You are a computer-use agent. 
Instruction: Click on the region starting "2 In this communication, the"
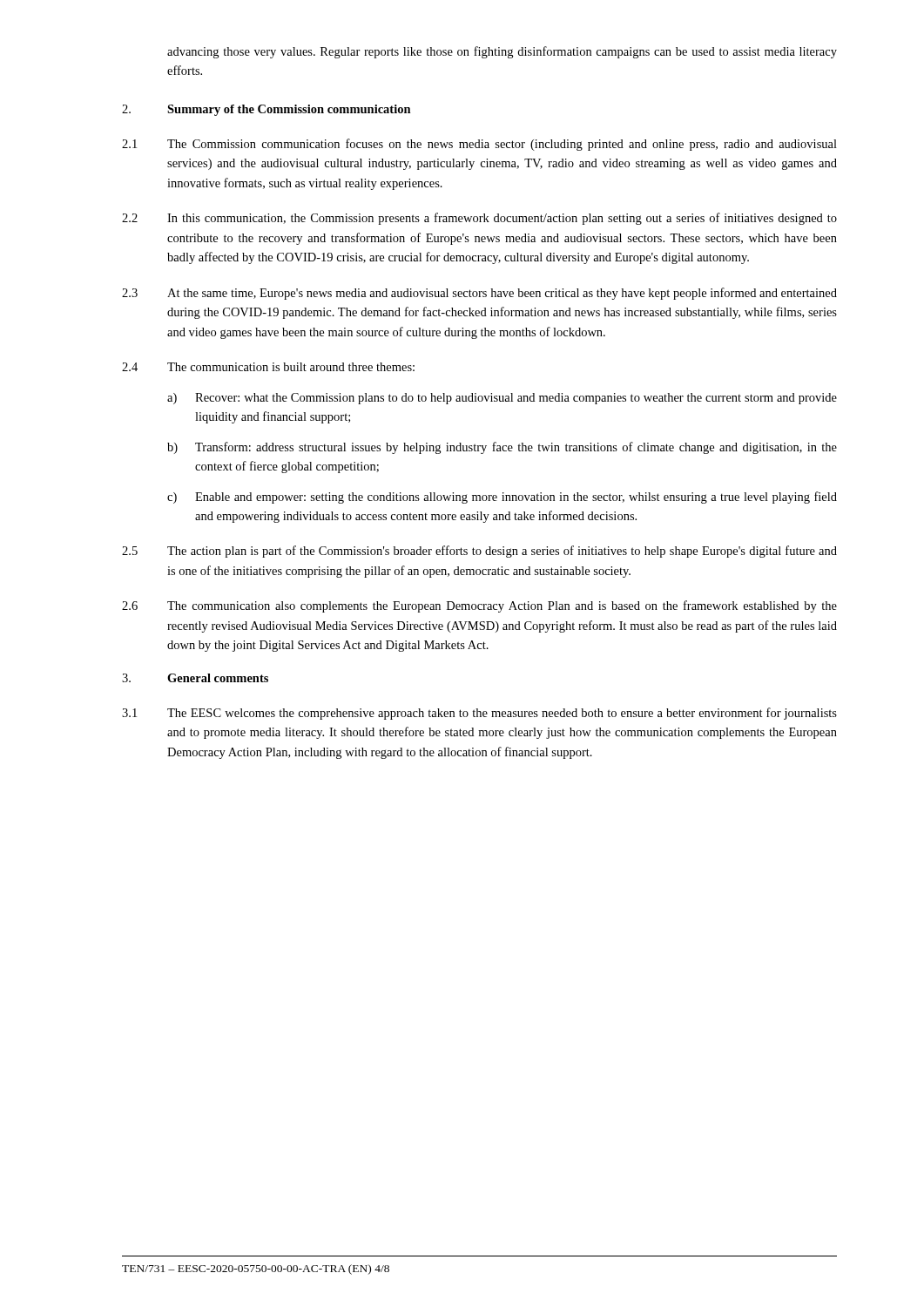point(479,238)
